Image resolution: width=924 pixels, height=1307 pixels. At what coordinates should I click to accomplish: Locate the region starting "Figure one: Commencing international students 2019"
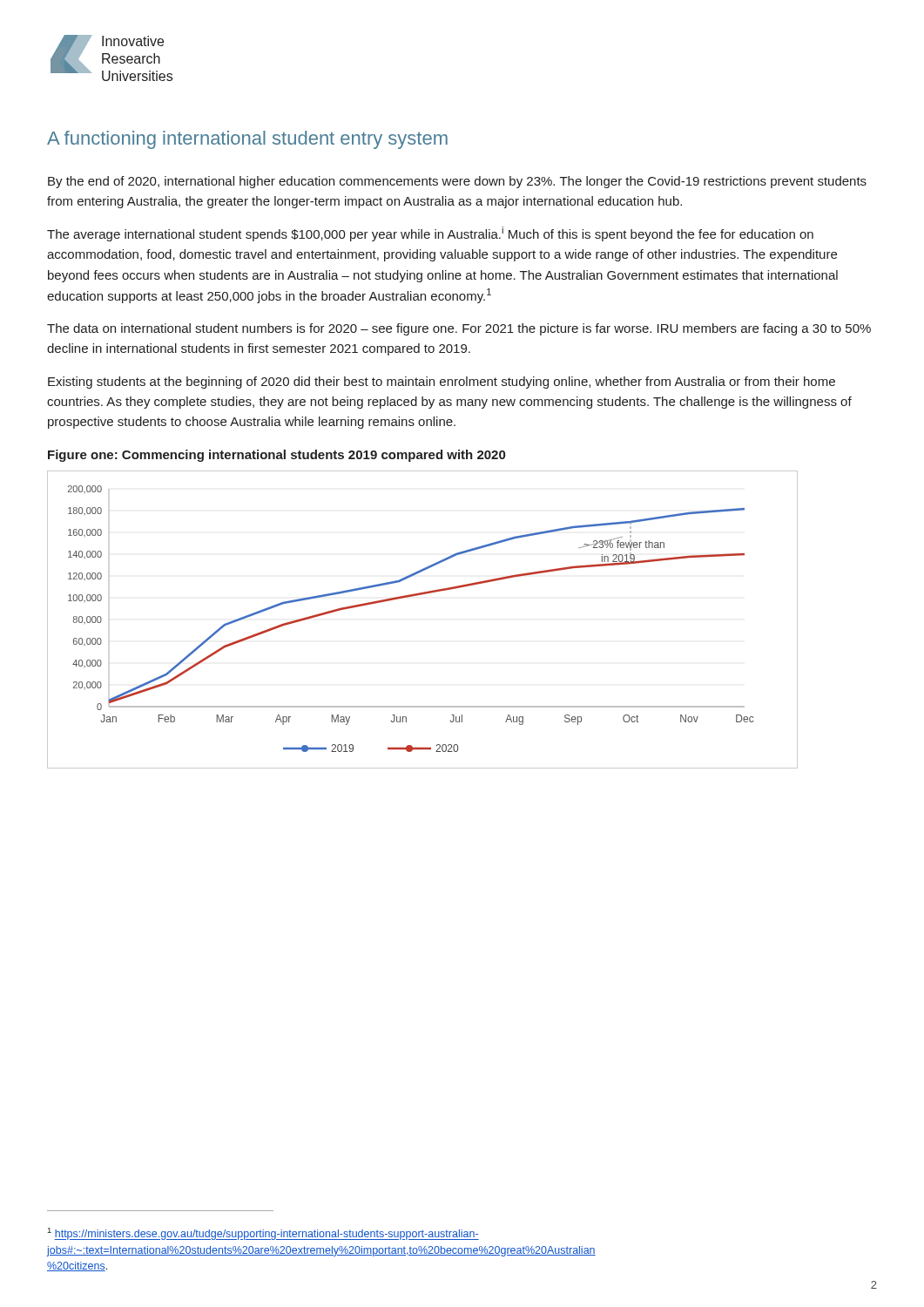point(276,455)
